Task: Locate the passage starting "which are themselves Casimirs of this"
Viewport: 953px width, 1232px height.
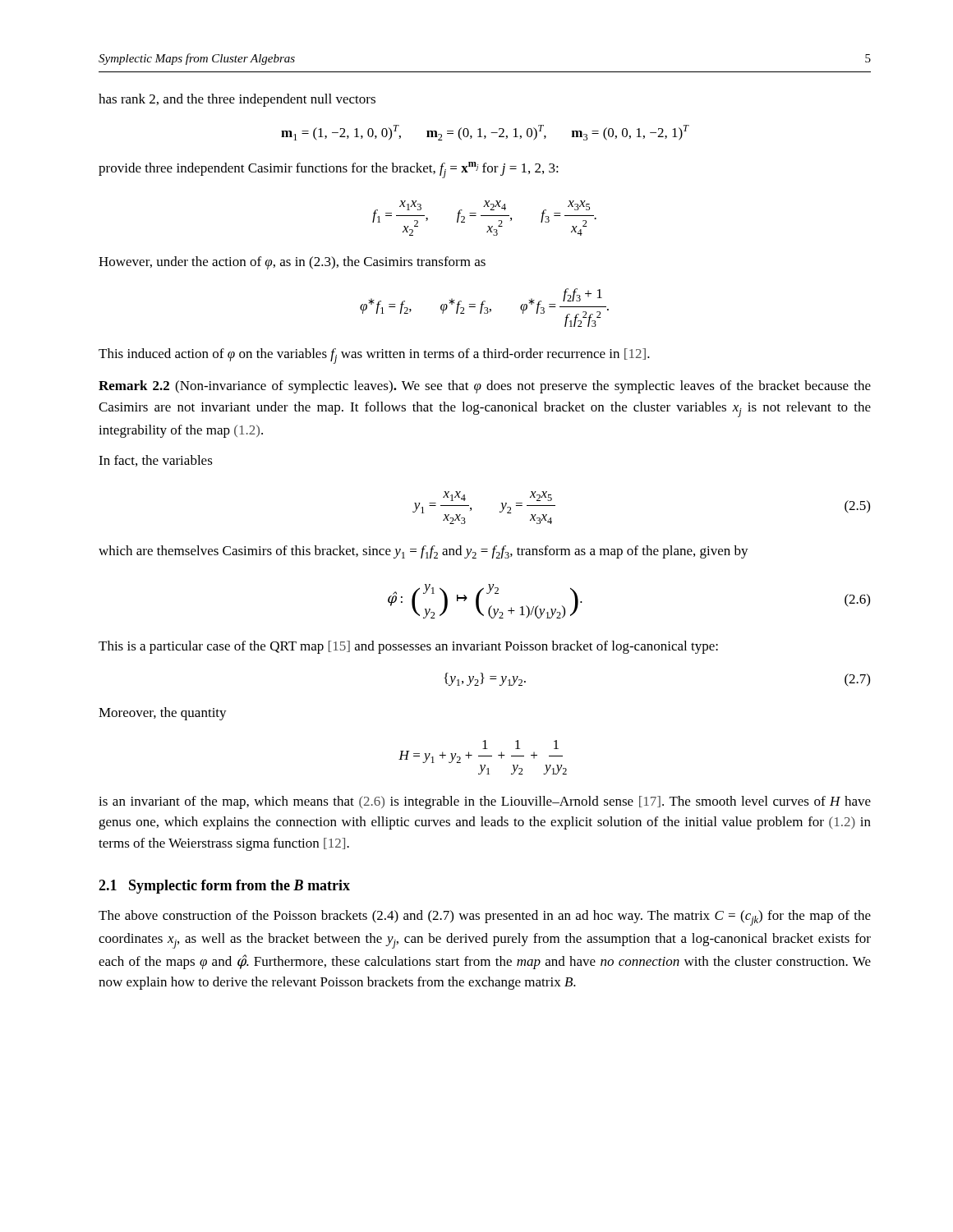Action: (485, 552)
